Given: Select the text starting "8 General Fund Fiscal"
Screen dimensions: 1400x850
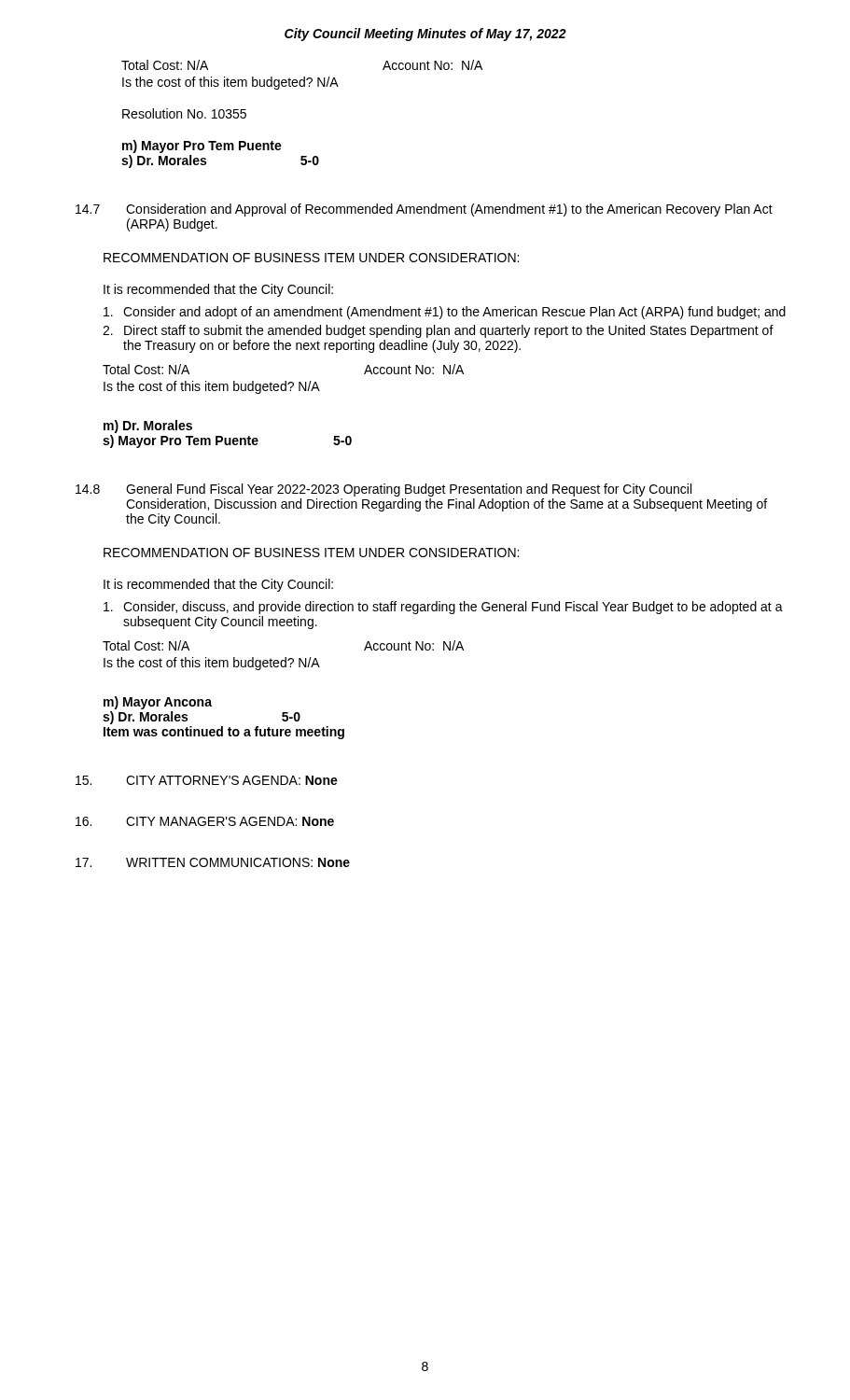Looking at the screenshot, I should point(425,504).
